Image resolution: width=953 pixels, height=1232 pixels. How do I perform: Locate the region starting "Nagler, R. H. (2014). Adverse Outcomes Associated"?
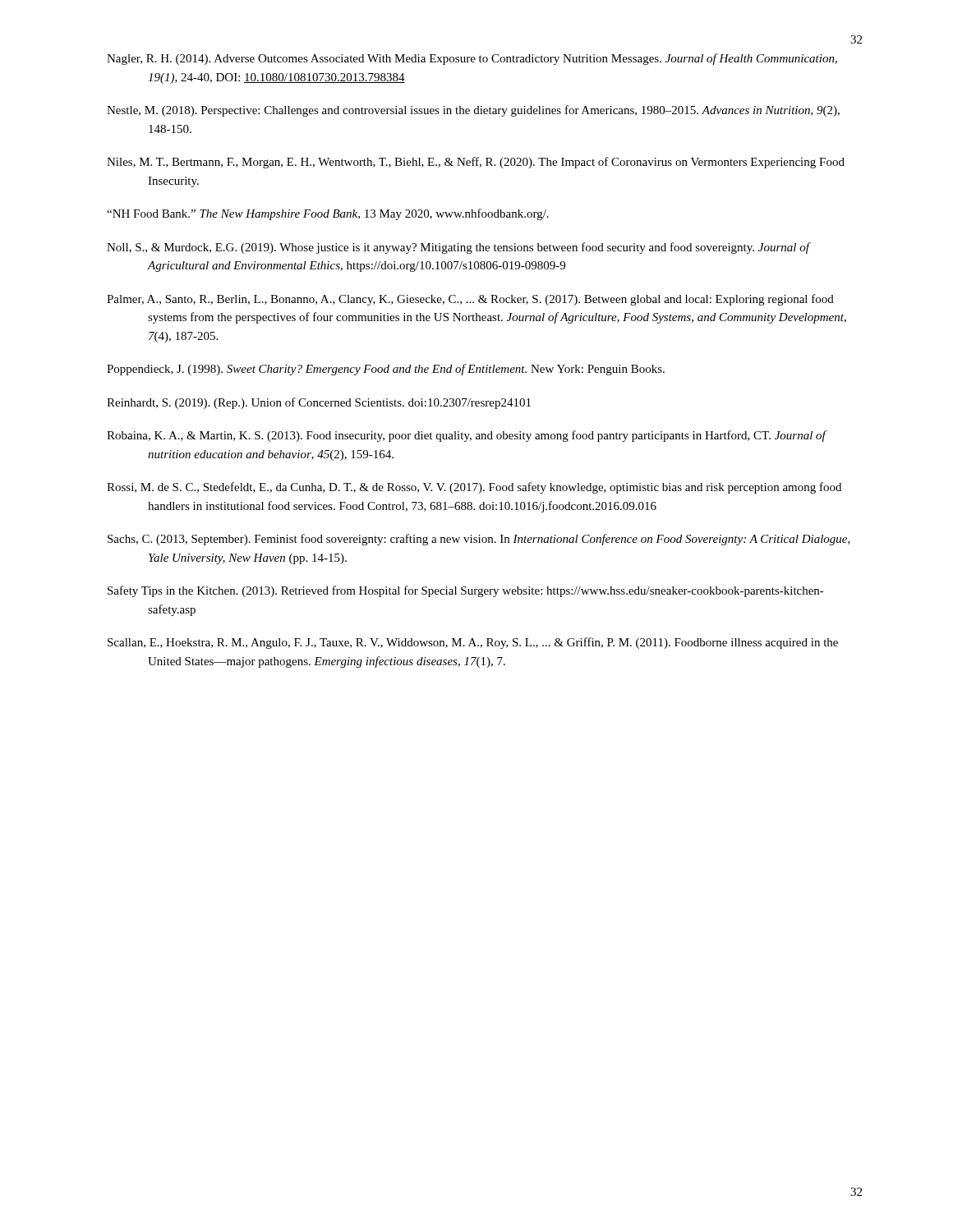(472, 68)
